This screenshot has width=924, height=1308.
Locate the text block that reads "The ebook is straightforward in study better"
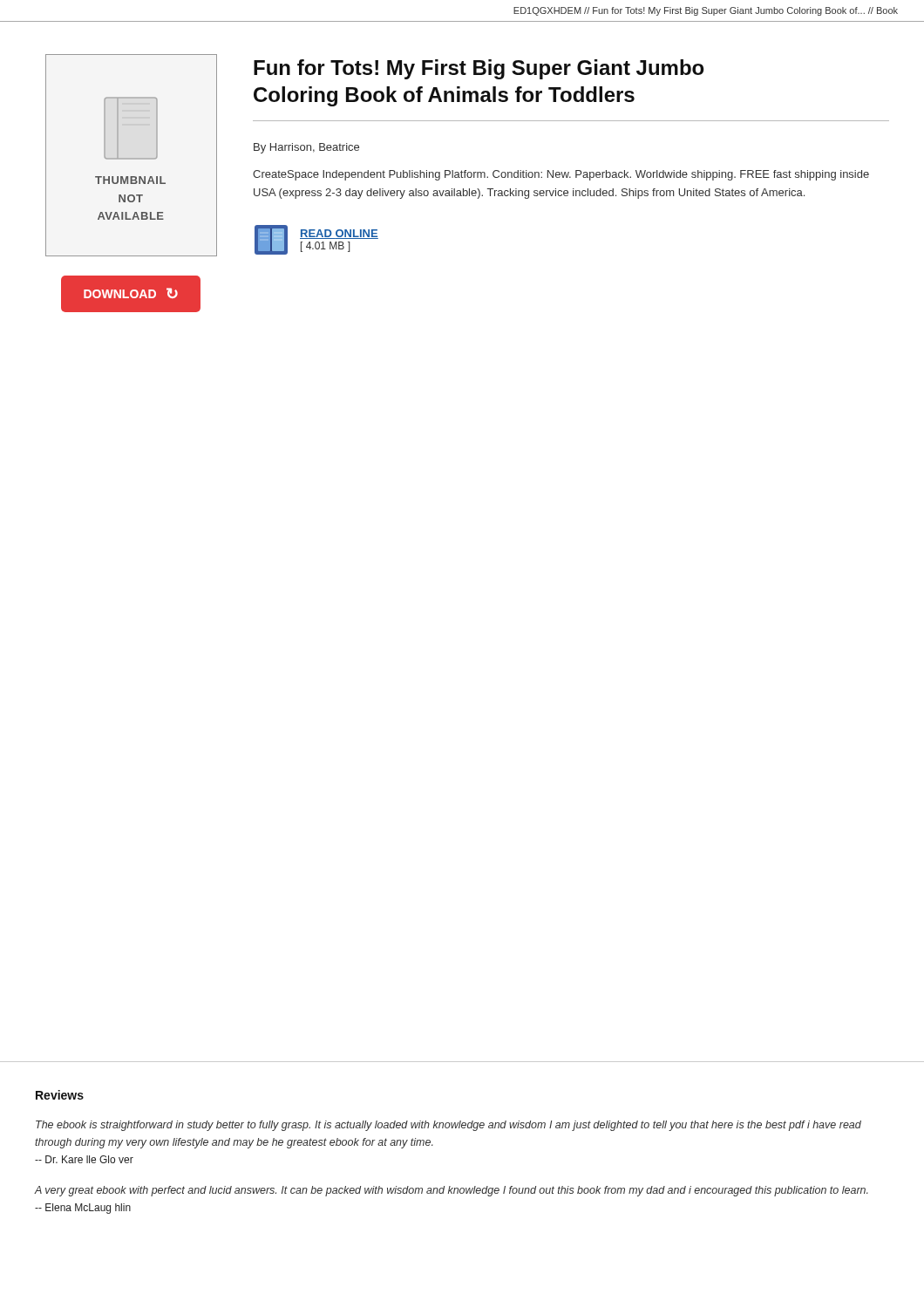coord(448,1134)
